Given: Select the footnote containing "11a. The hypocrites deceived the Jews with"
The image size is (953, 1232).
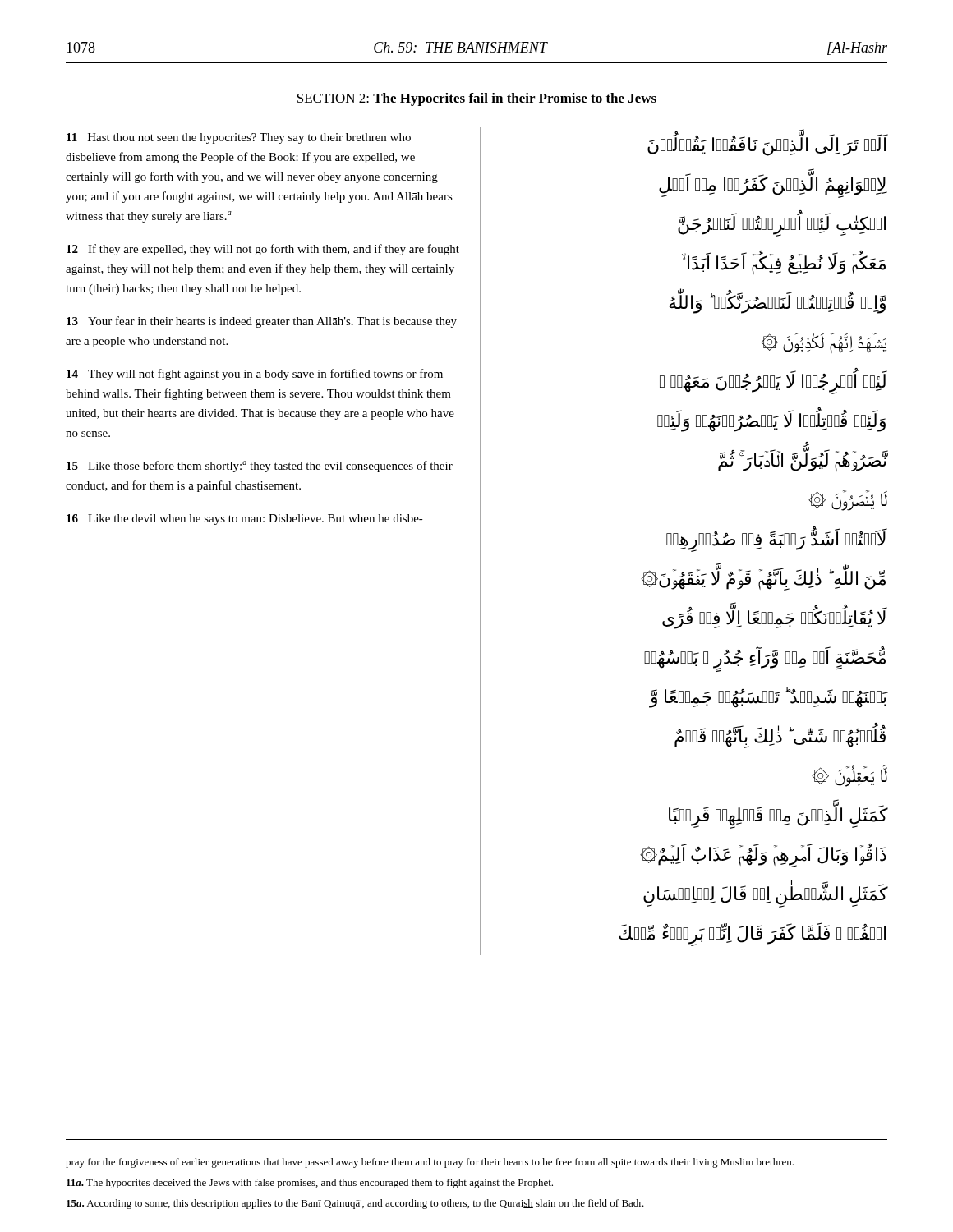Looking at the screenshot, I should (310, 1182).
